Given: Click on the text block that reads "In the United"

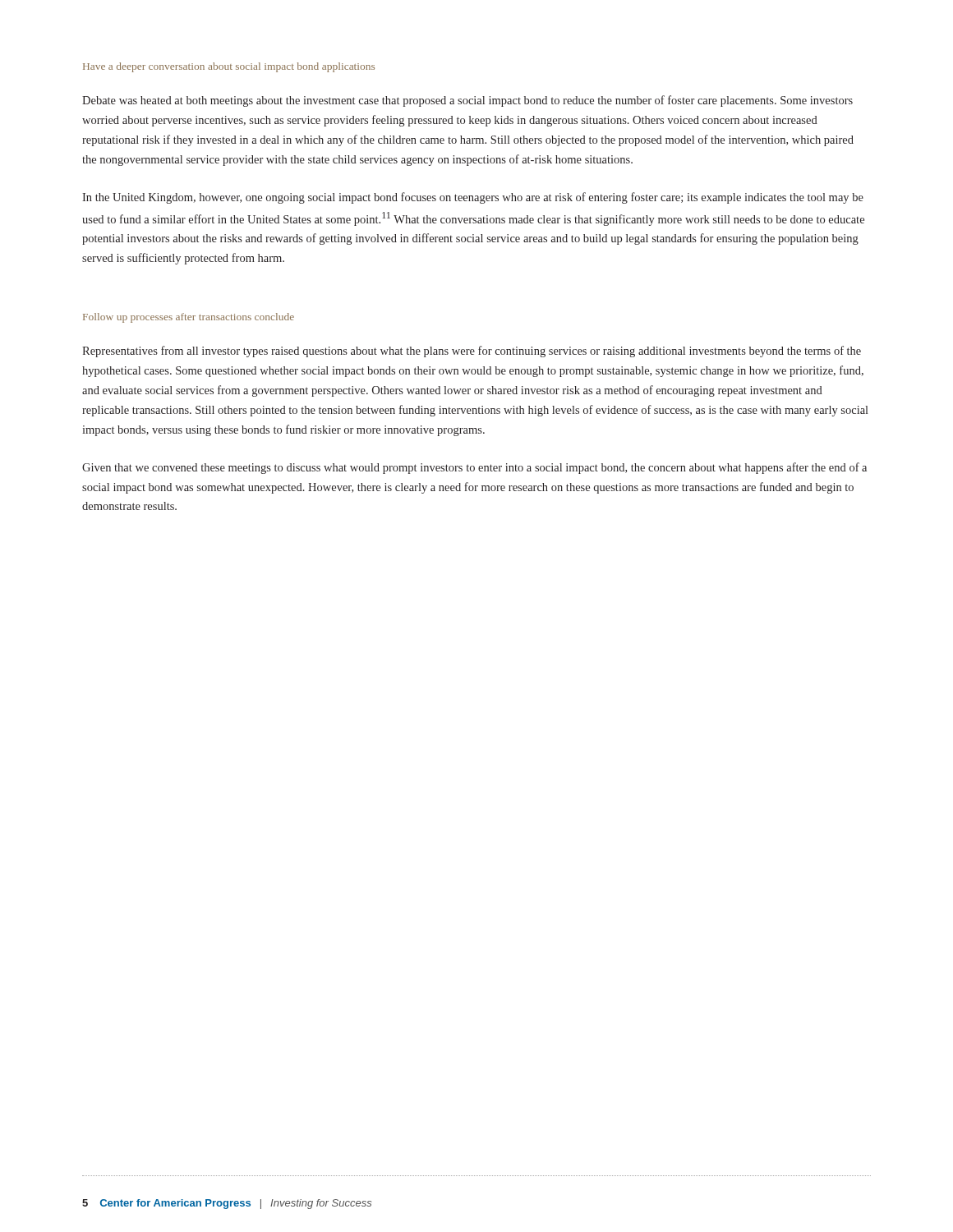Looking at the screenshot, I should (x=473, y=227).
